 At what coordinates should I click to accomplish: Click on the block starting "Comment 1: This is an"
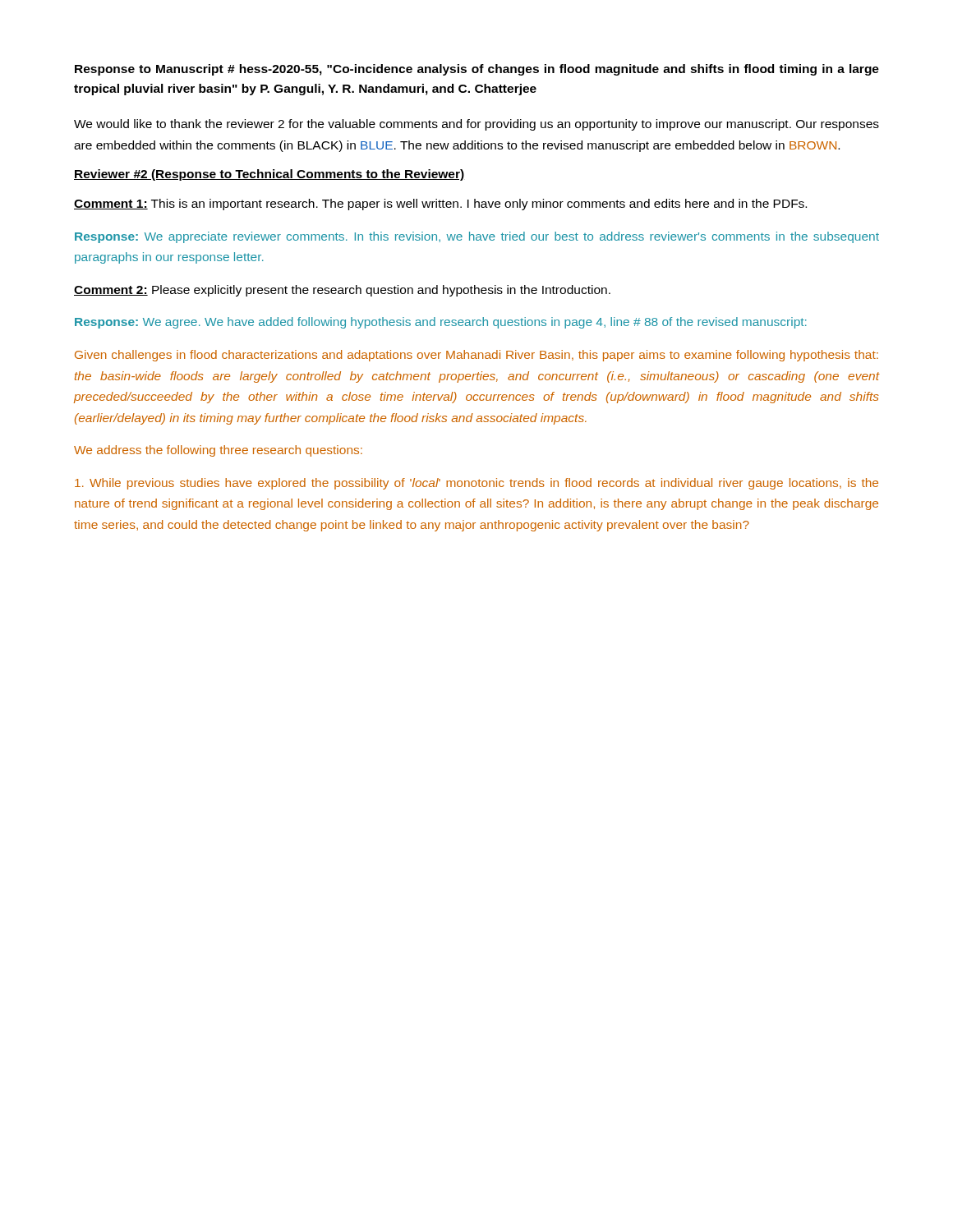[441, 203]
